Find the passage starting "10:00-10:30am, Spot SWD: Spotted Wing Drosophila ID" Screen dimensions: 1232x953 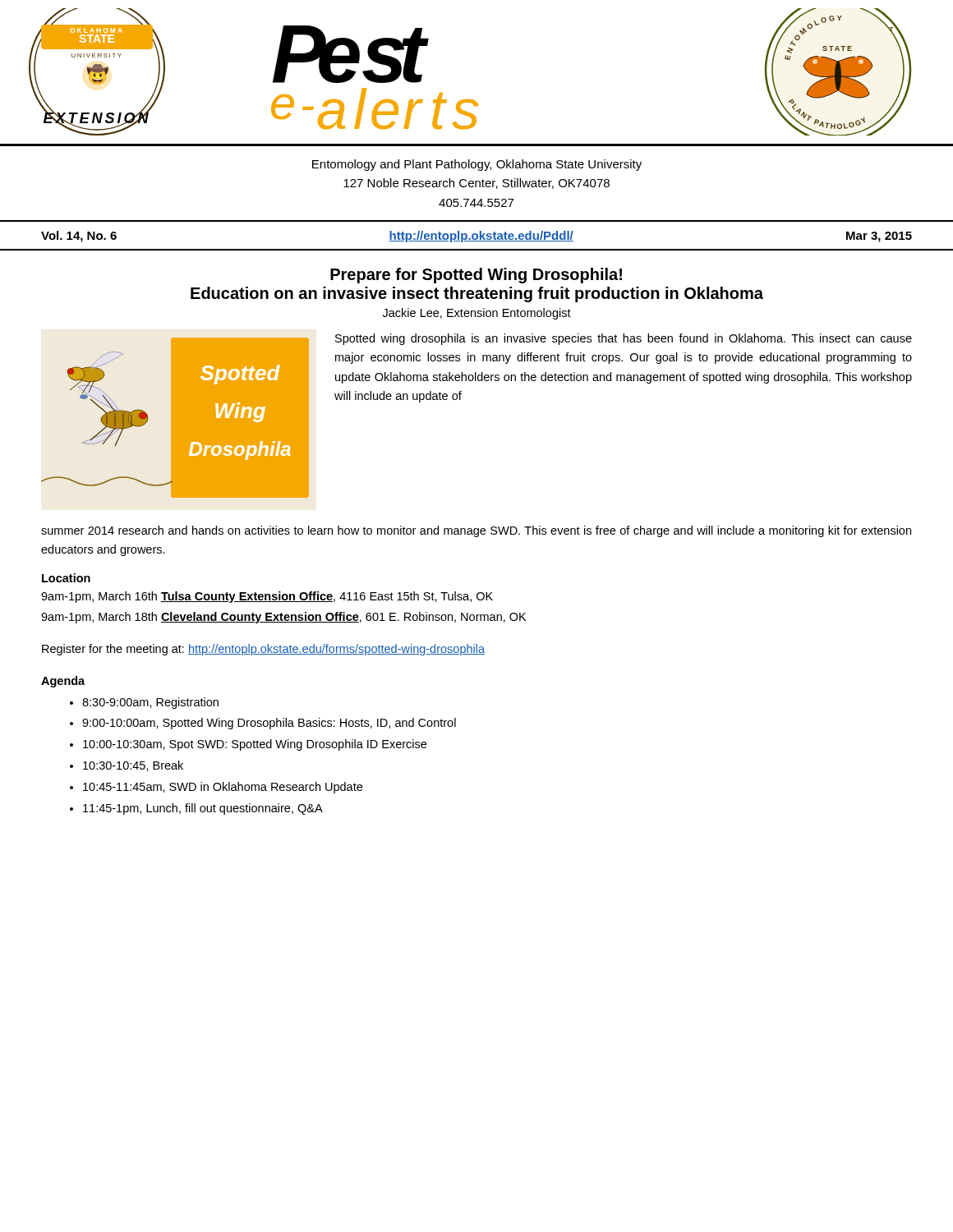[x=255, y=744]
